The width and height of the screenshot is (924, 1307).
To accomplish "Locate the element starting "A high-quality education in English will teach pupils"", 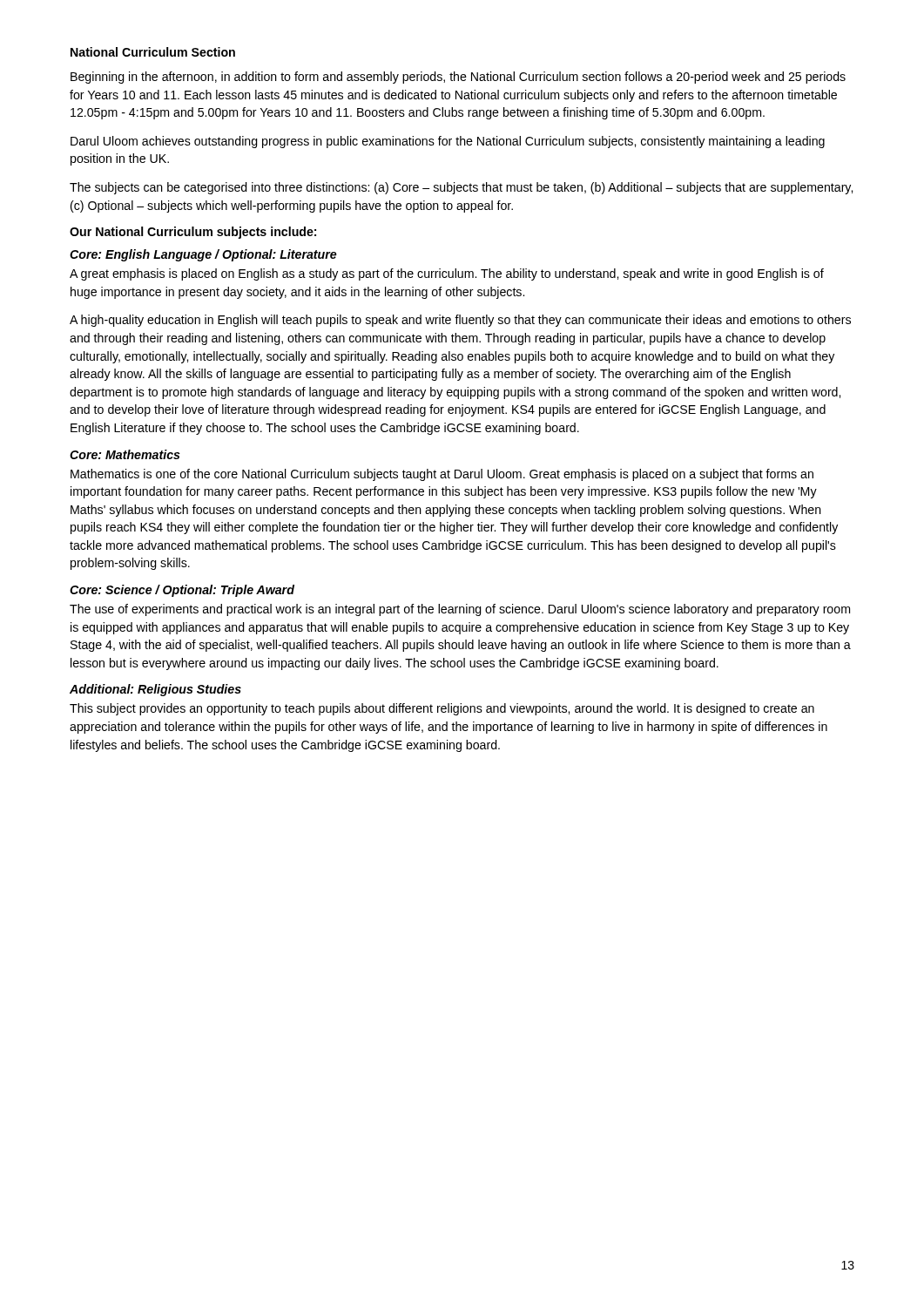I will click(x=460, y=374).
